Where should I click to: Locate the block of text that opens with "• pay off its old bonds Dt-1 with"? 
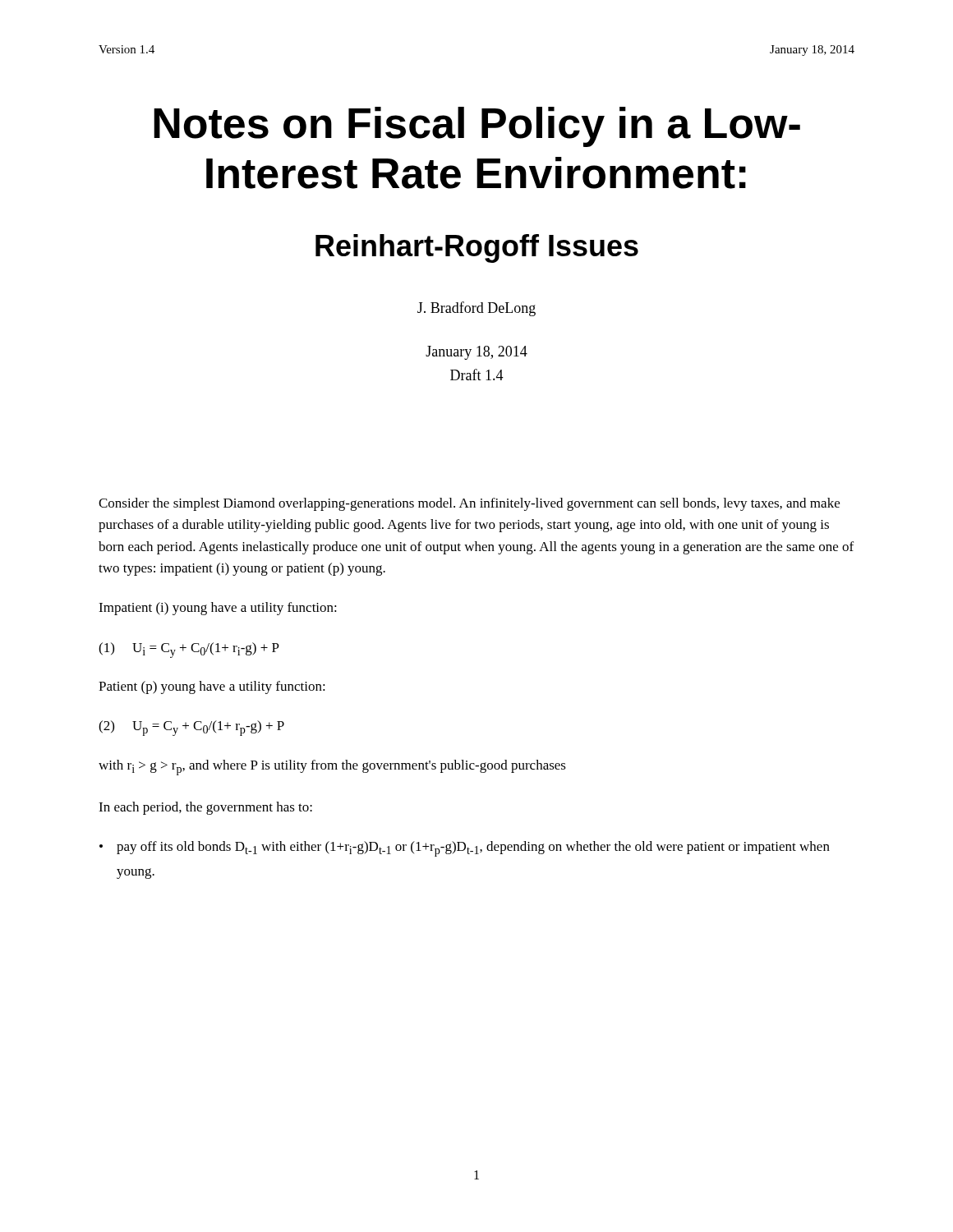coord(476,859)
